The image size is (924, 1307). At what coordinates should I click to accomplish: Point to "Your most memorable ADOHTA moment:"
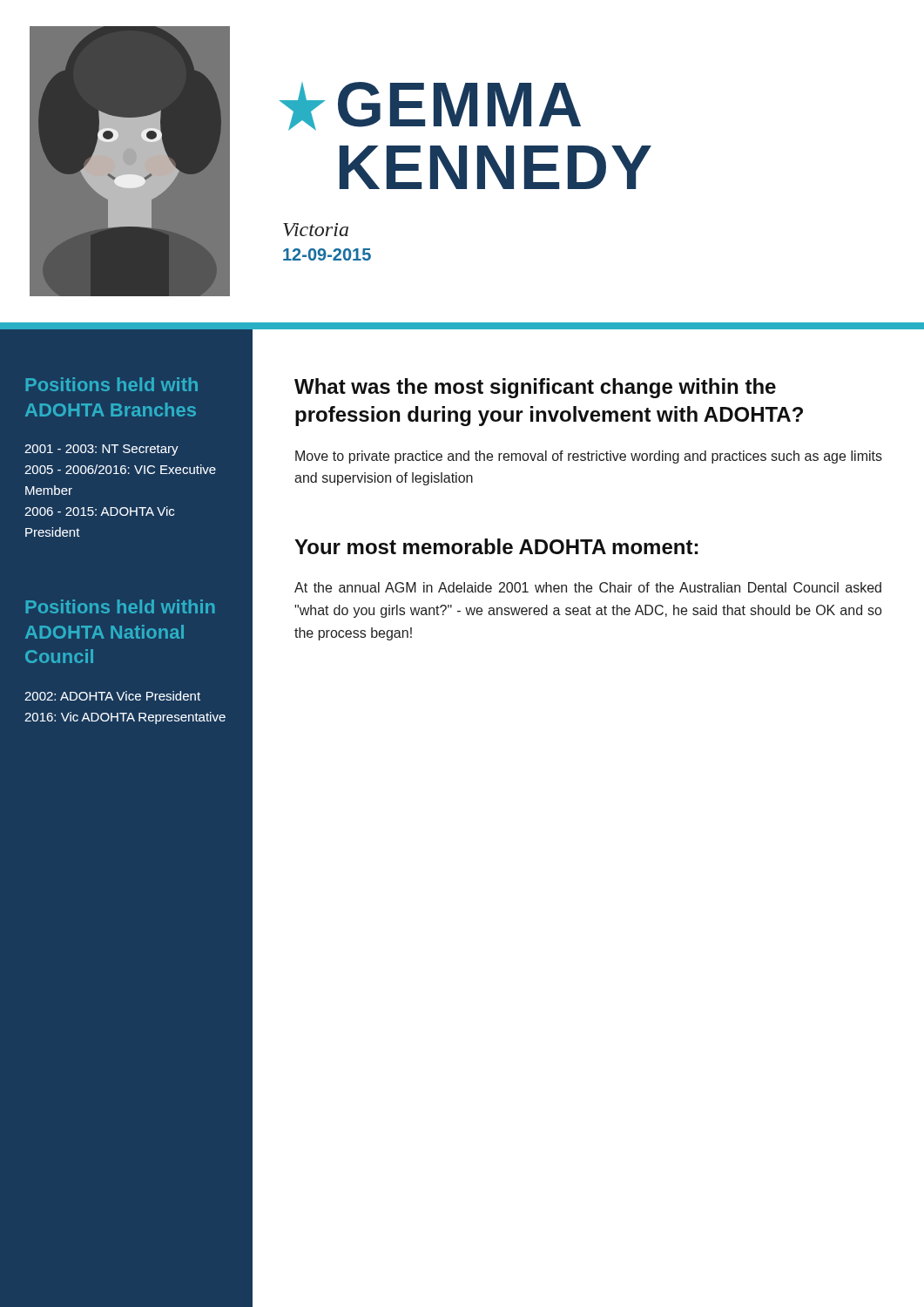click(x=497, y=547)
